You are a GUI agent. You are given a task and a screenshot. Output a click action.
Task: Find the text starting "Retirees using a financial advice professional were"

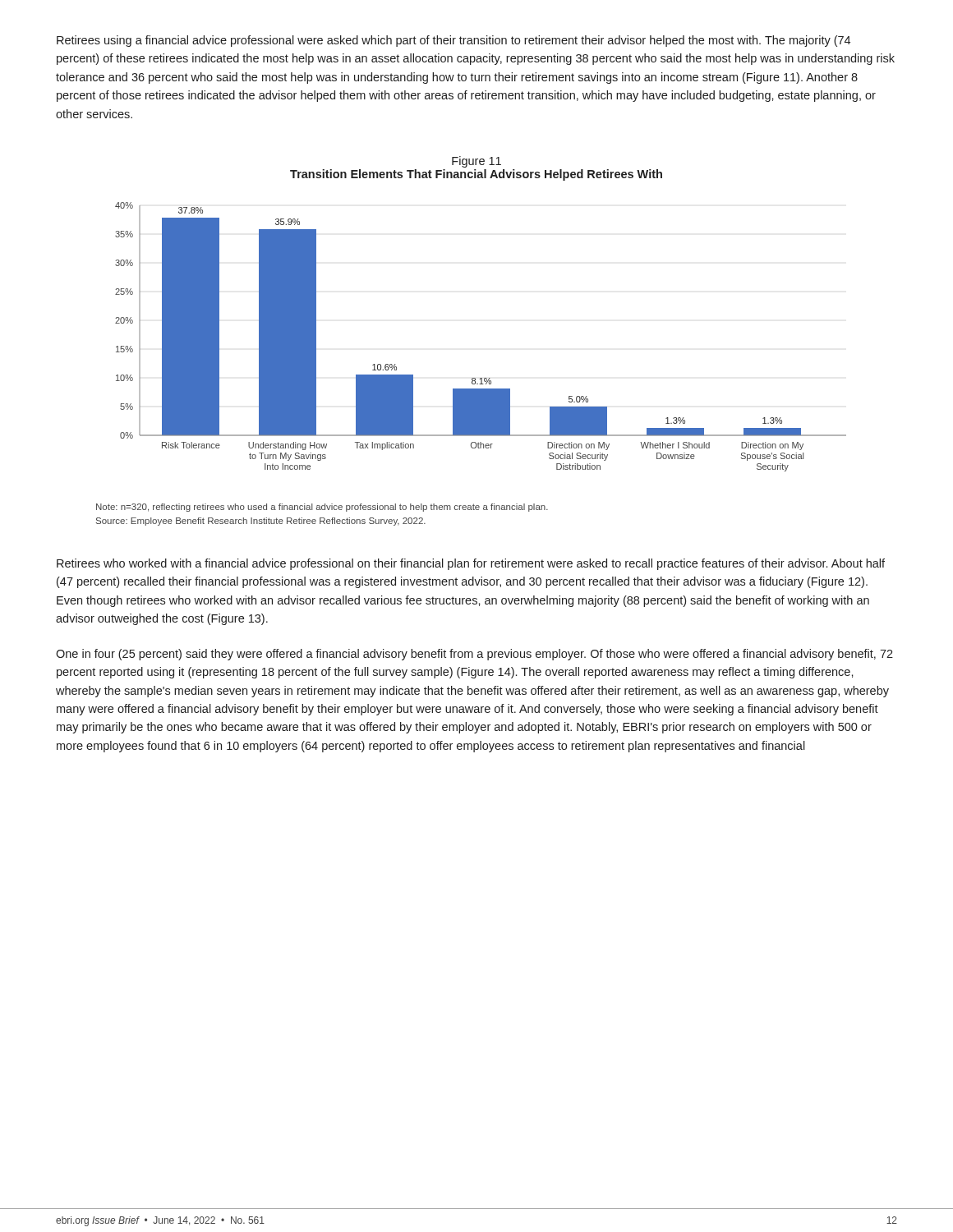475,77
